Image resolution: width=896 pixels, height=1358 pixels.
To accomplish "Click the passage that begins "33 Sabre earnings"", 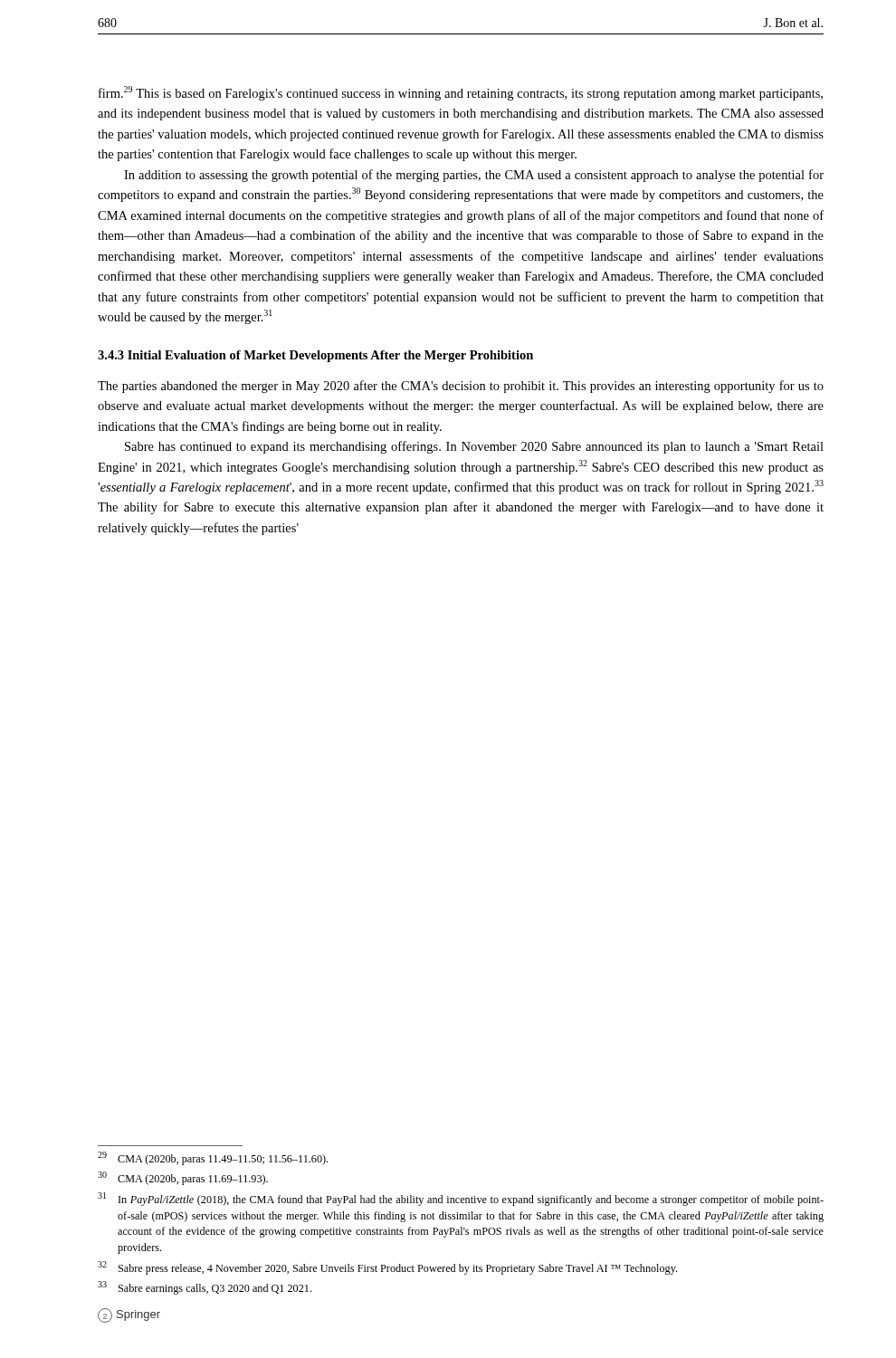I will [205, 1288].
